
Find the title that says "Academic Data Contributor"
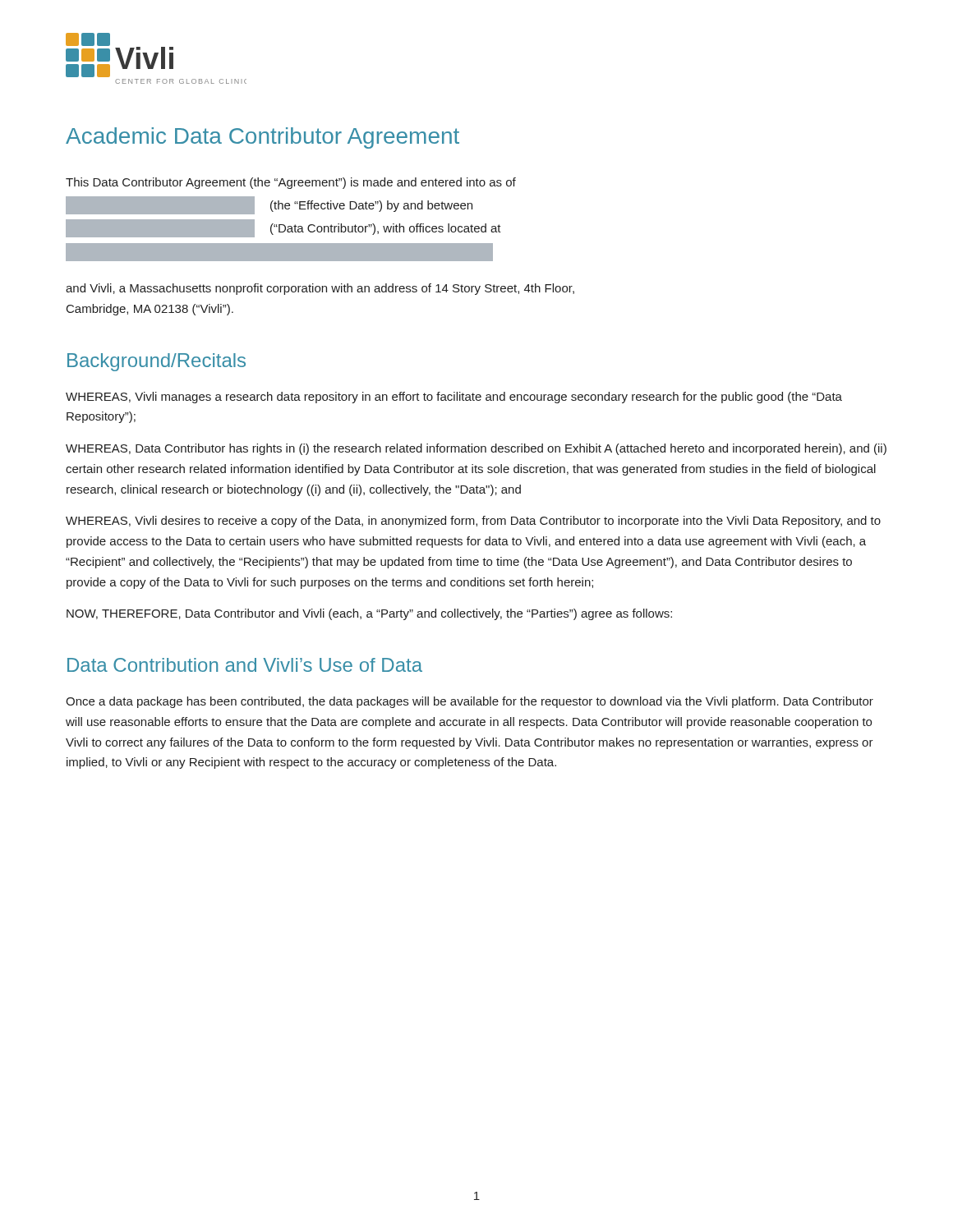click(x=263, y=136)
